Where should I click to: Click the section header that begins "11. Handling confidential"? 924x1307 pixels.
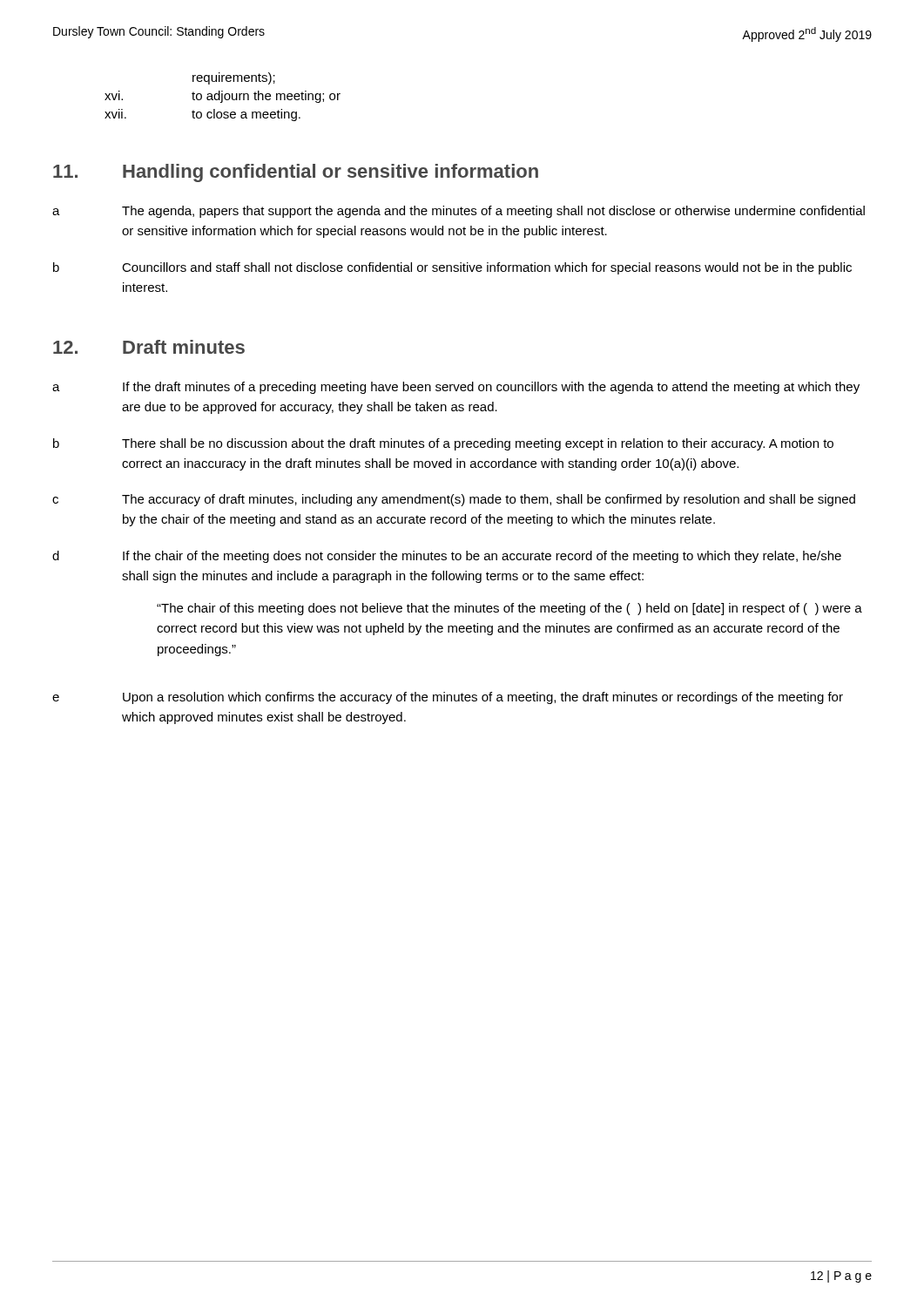coord(296,172)
